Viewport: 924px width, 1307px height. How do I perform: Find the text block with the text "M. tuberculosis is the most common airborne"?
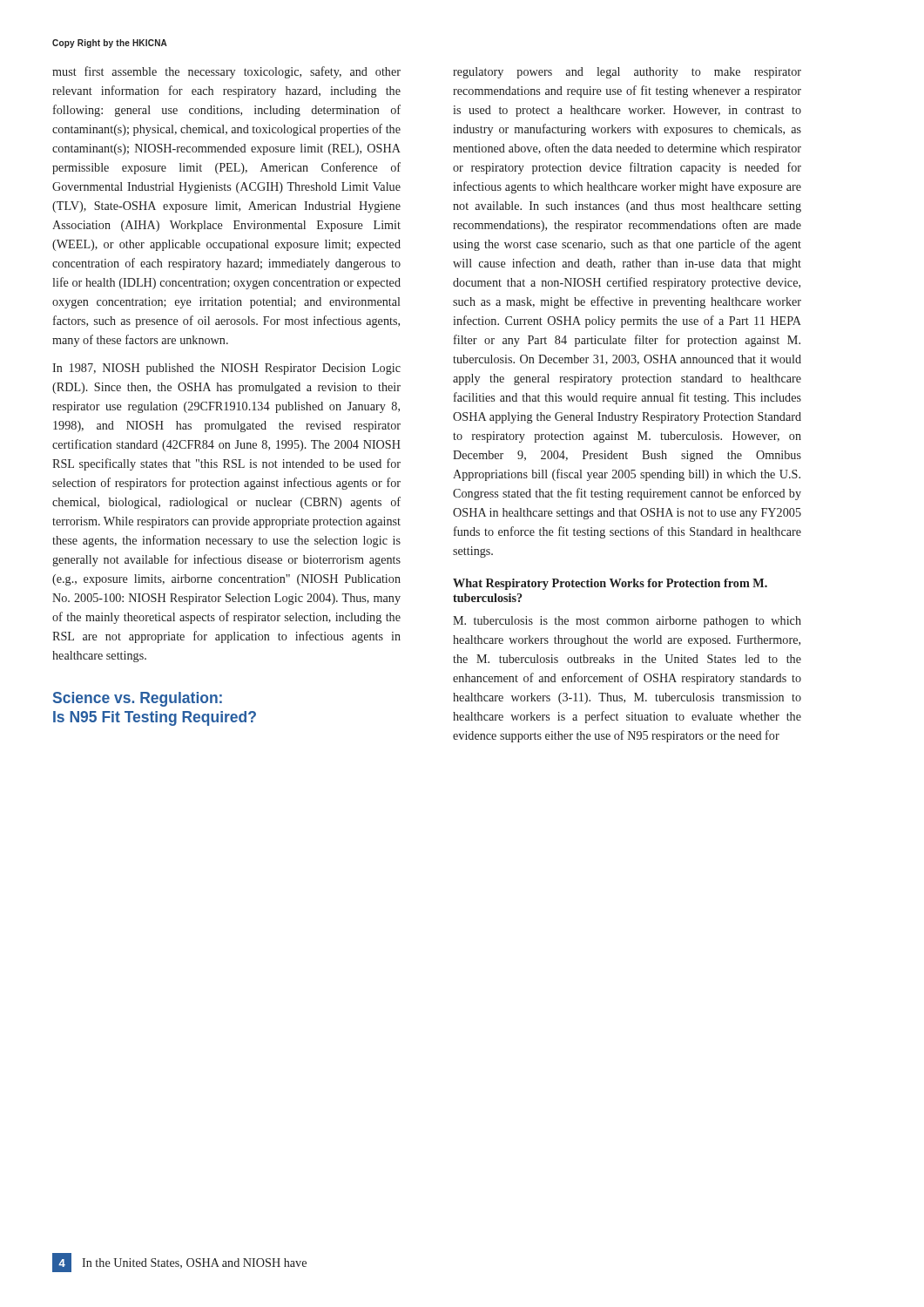(x=627, y=678)
